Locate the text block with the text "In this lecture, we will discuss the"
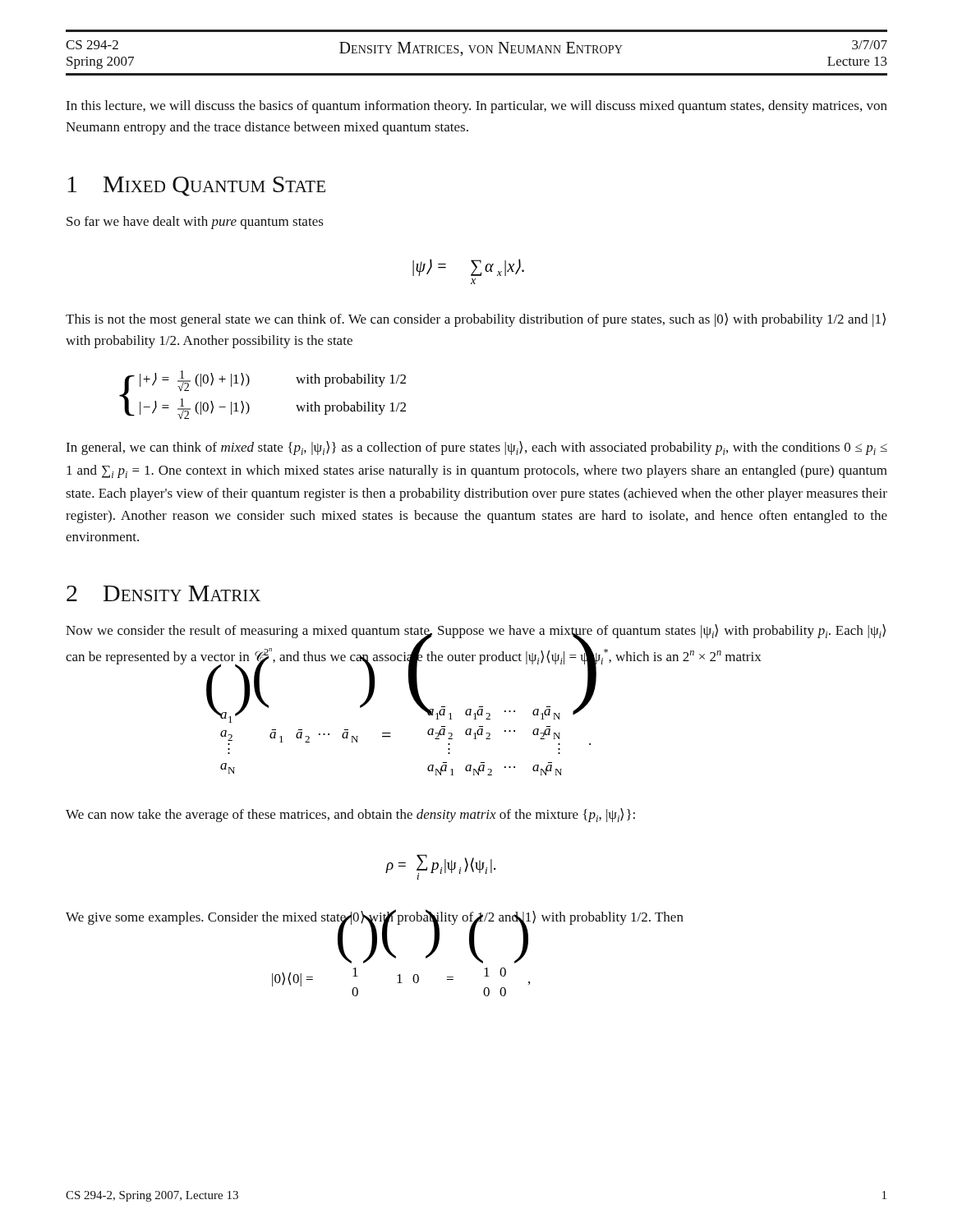The width and height of the screenshot is (953, 1232). (x=476, y=116)
